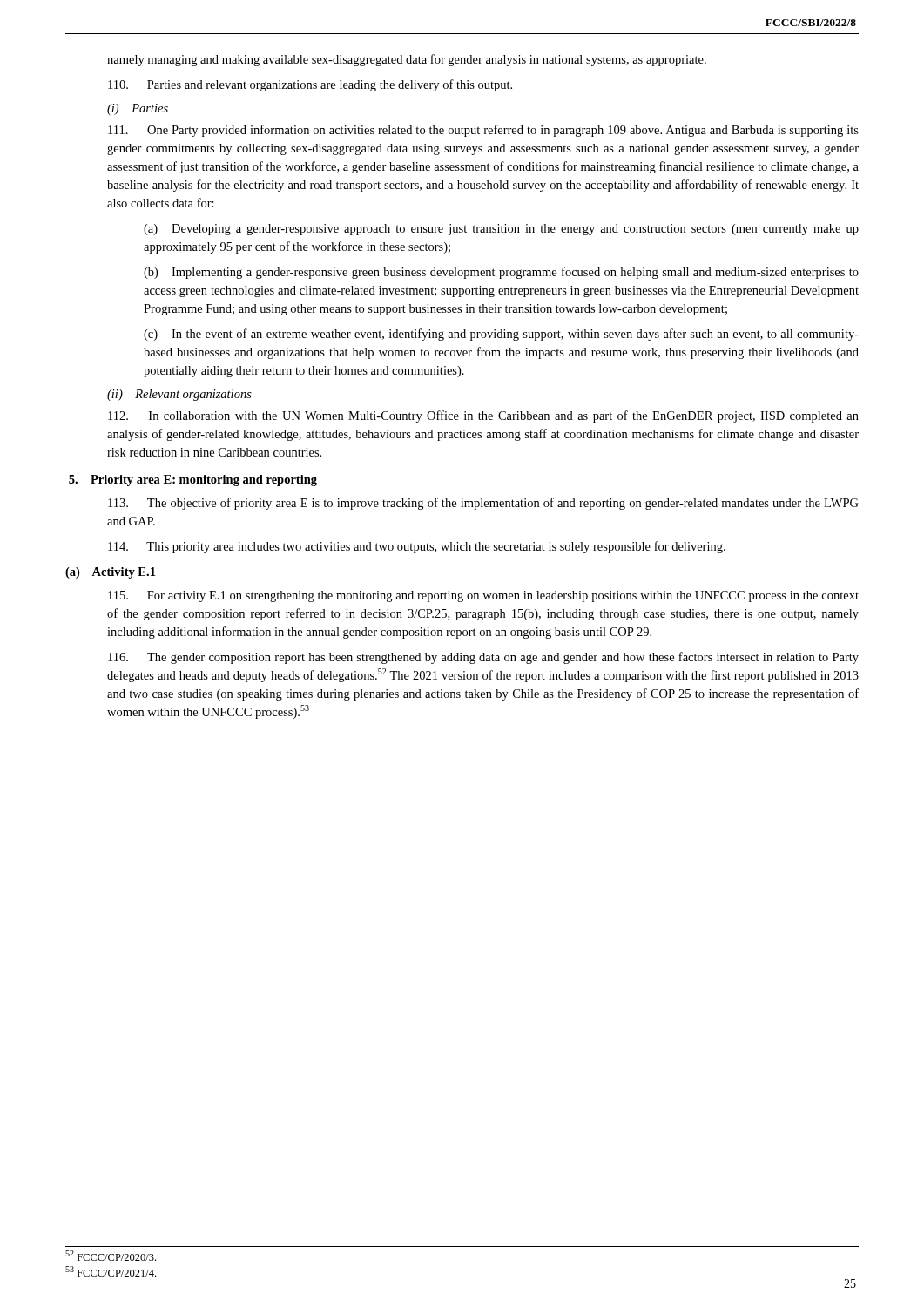Select the footnote containing "52 FCCC/CP/2020/3."

[111, 1257]
